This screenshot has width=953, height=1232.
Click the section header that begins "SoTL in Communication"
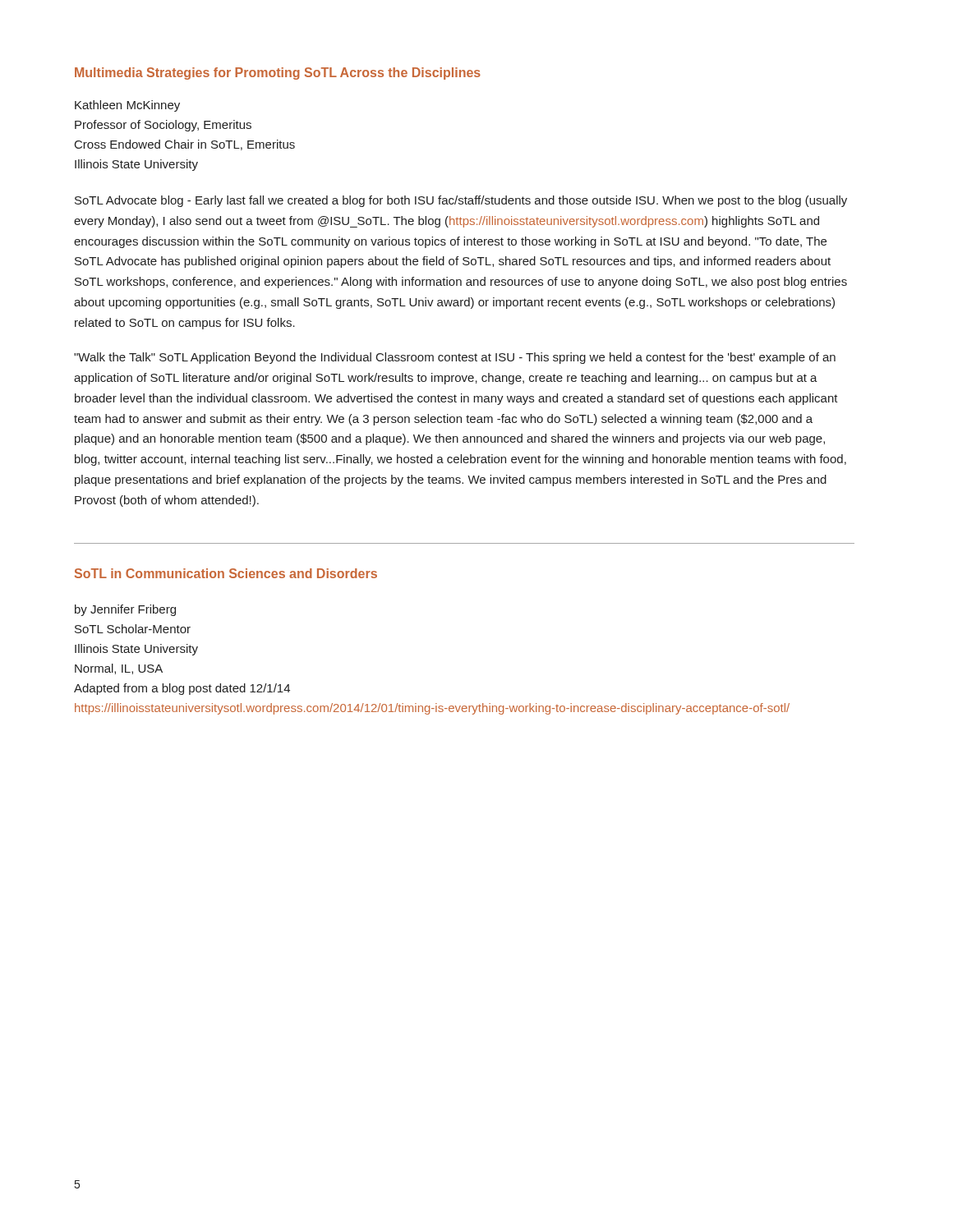point(226,574)
